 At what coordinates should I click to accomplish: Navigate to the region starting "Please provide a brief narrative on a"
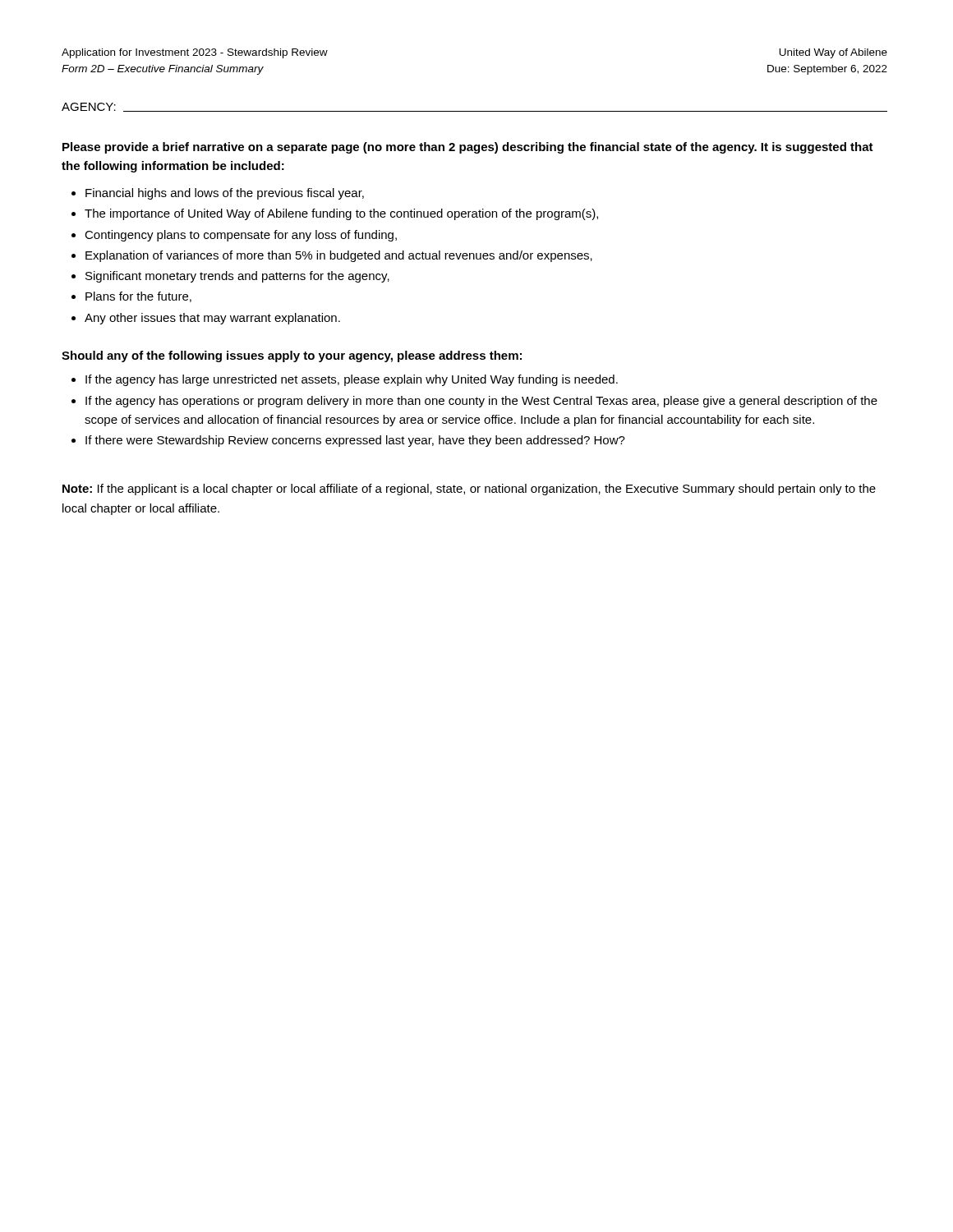(x=467, y=156)
